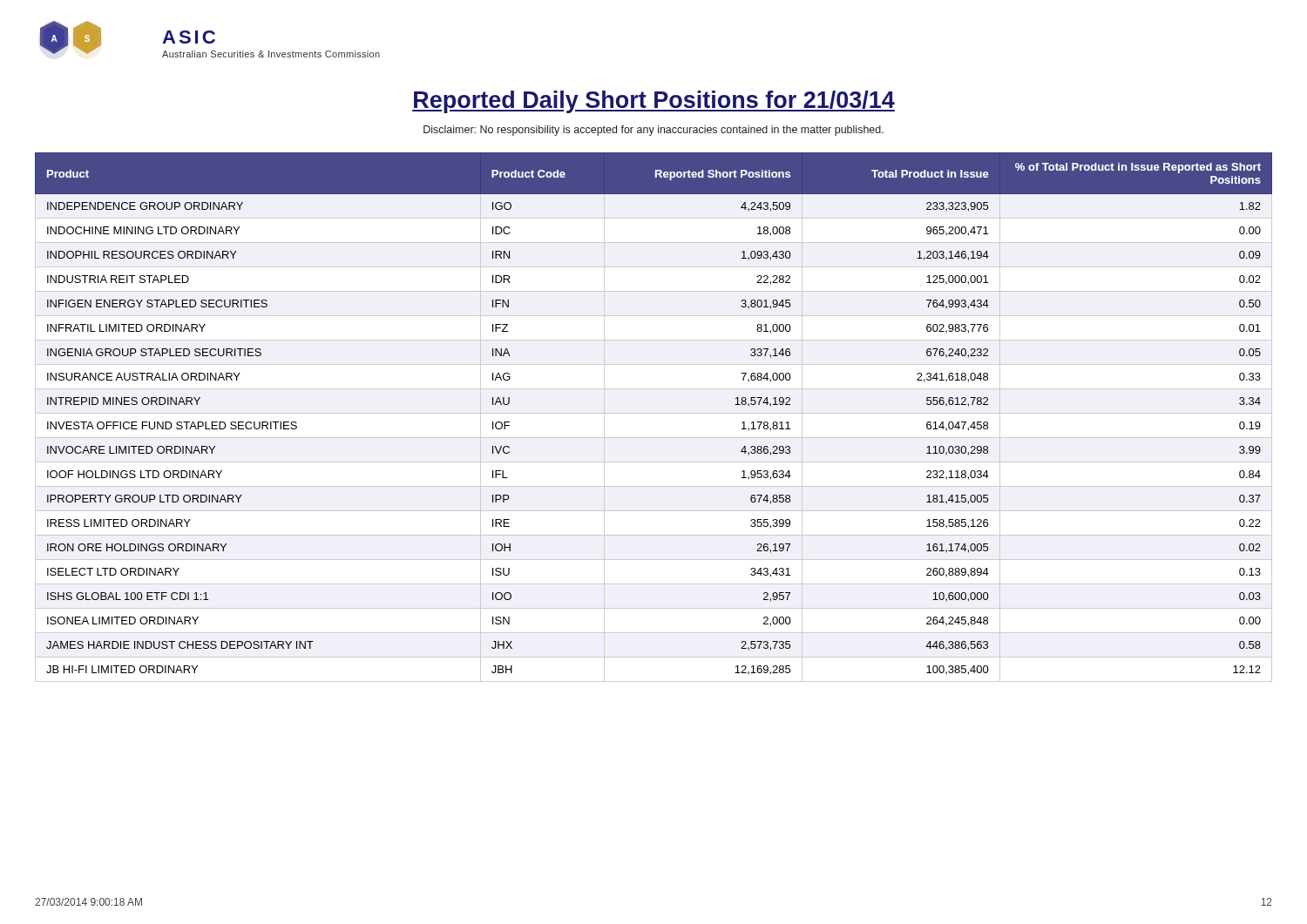Find the title

[654, 100]
